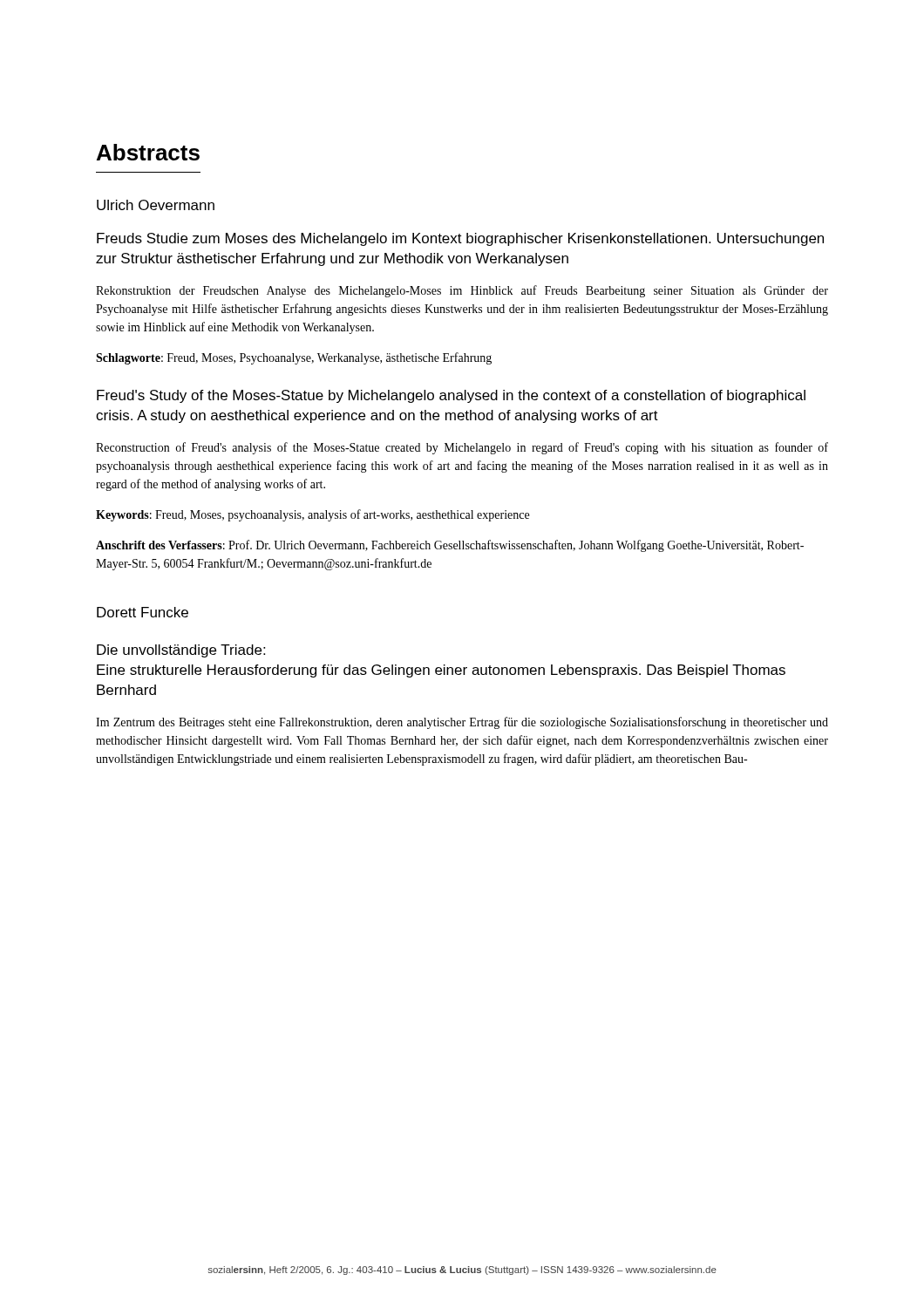The width and height of the screenshot is (924, 1308).
Task: Locate the section header that opens with "Freuds Studie zum Moses des Michelangelo im Kontext"
Action: pyautogui.click(x=462, y=249)
